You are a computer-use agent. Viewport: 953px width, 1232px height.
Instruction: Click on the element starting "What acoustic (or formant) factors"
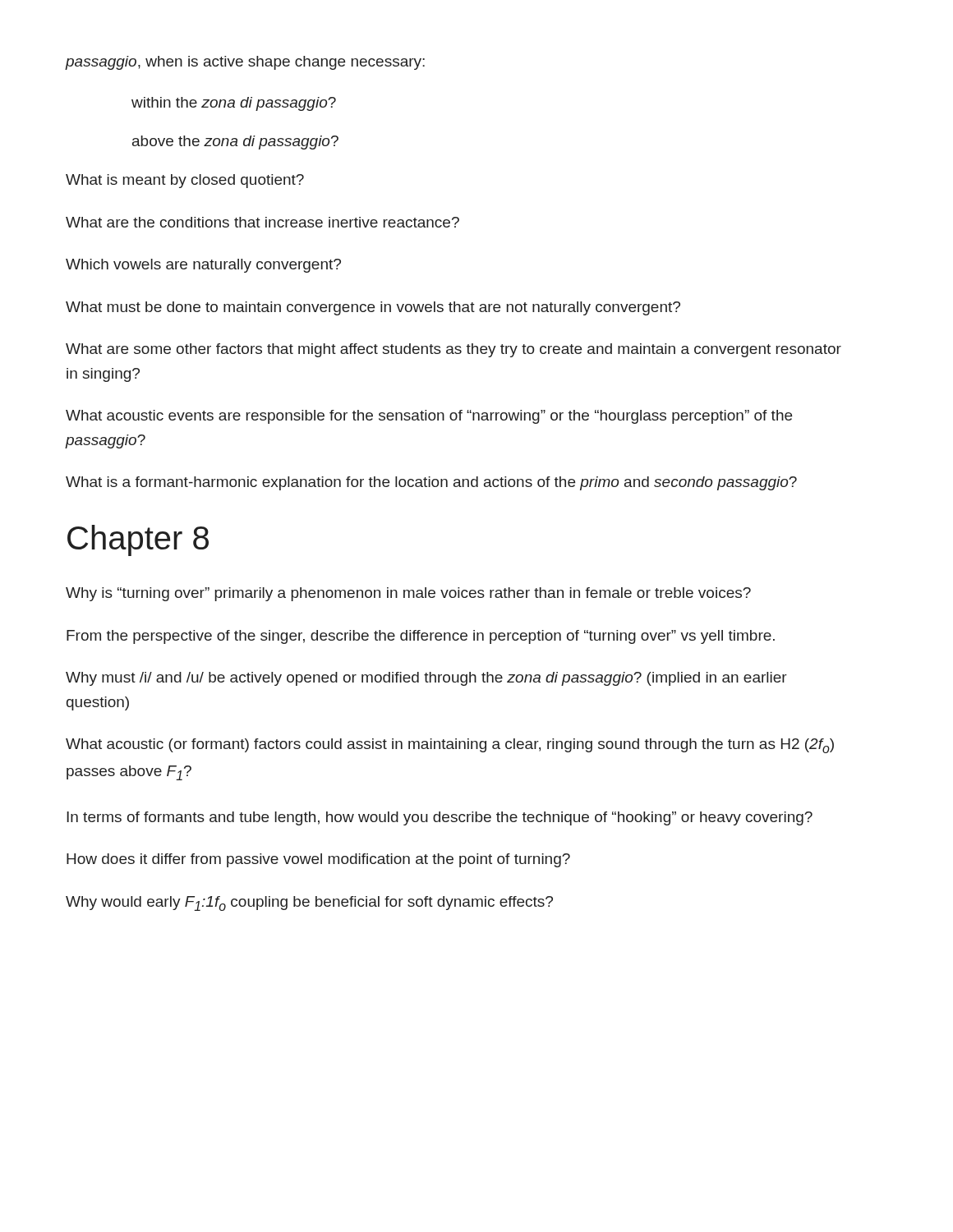[x=450, y=759]
